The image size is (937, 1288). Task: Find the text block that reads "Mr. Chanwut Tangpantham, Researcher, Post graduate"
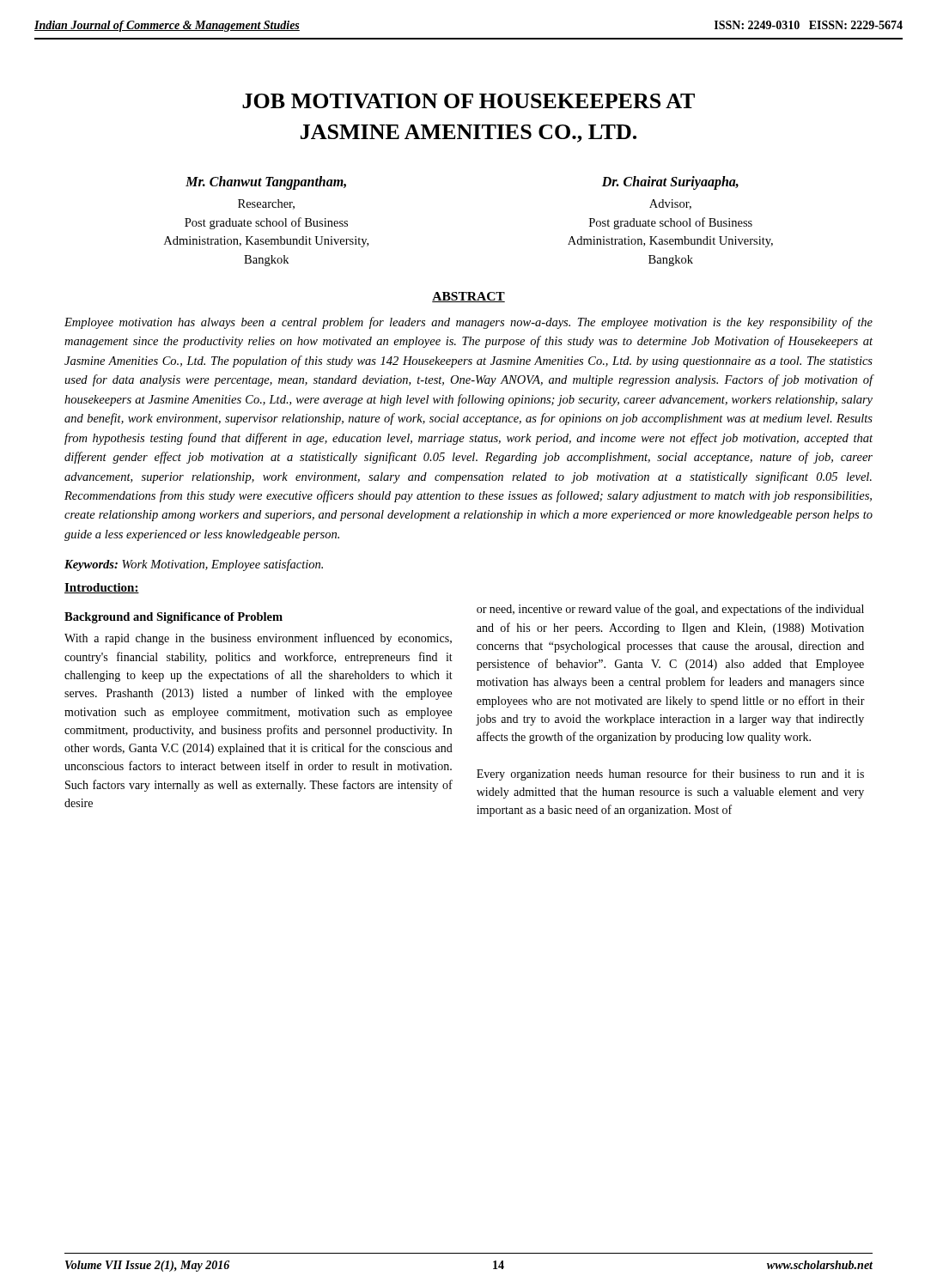(x=266, y=222)
